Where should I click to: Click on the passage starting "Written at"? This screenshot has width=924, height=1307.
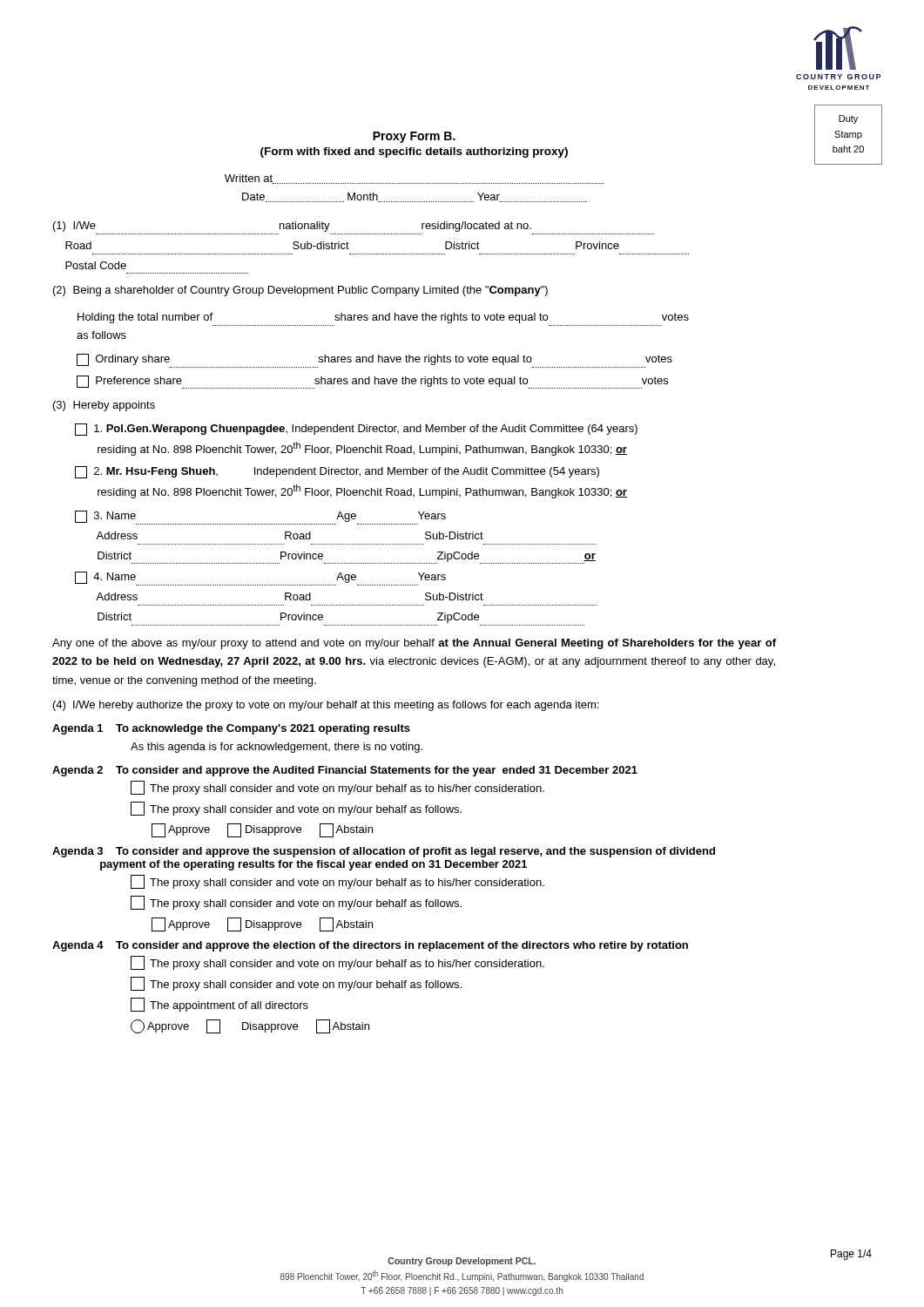coord(414,177)
